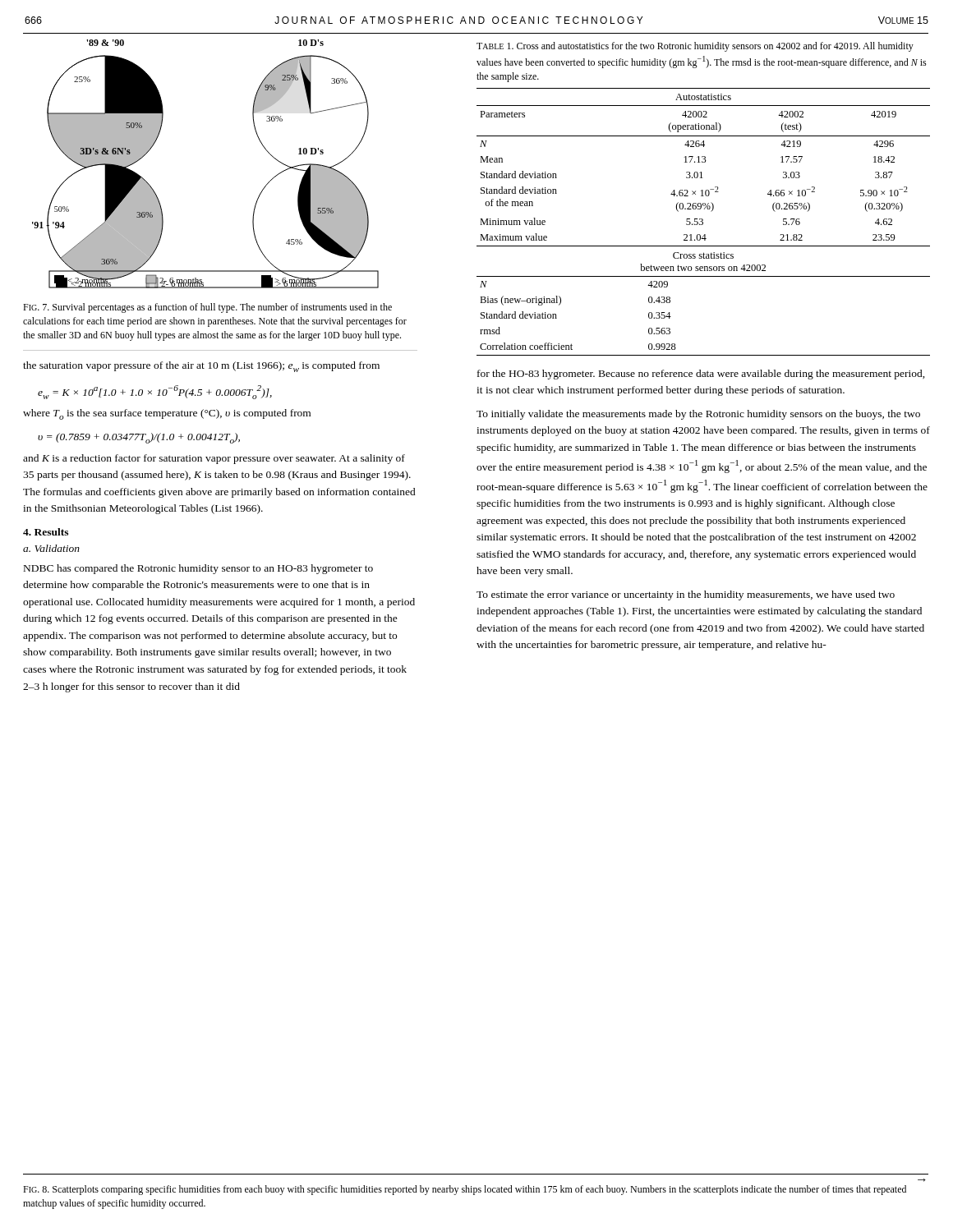Select the text block that reads "the saturation vapor pressure of the air at"
This screenshot has width=953, height=1232.
[x=201, y=367]
